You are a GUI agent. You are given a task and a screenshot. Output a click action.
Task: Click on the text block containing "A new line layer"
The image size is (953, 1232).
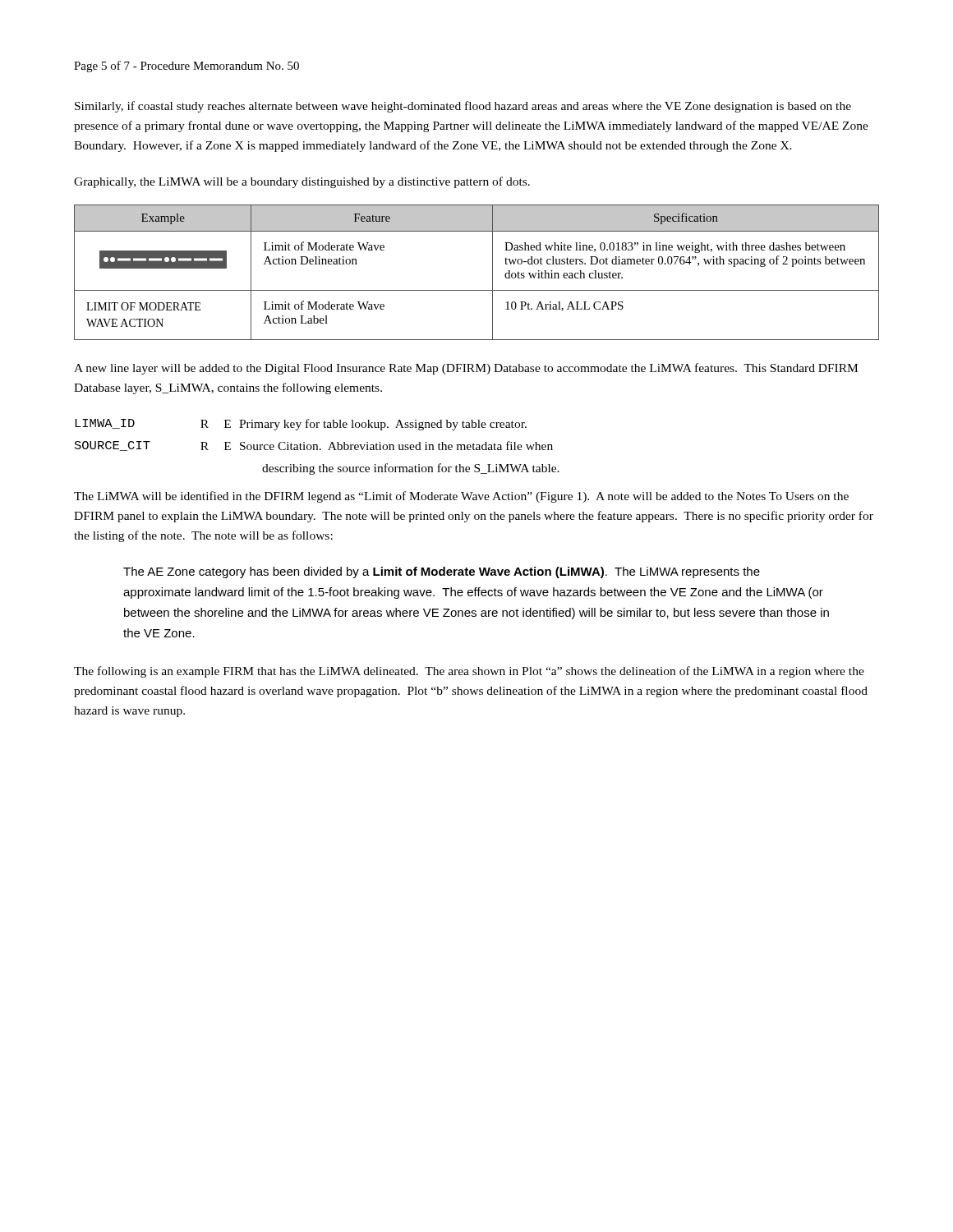coord(466,378)
